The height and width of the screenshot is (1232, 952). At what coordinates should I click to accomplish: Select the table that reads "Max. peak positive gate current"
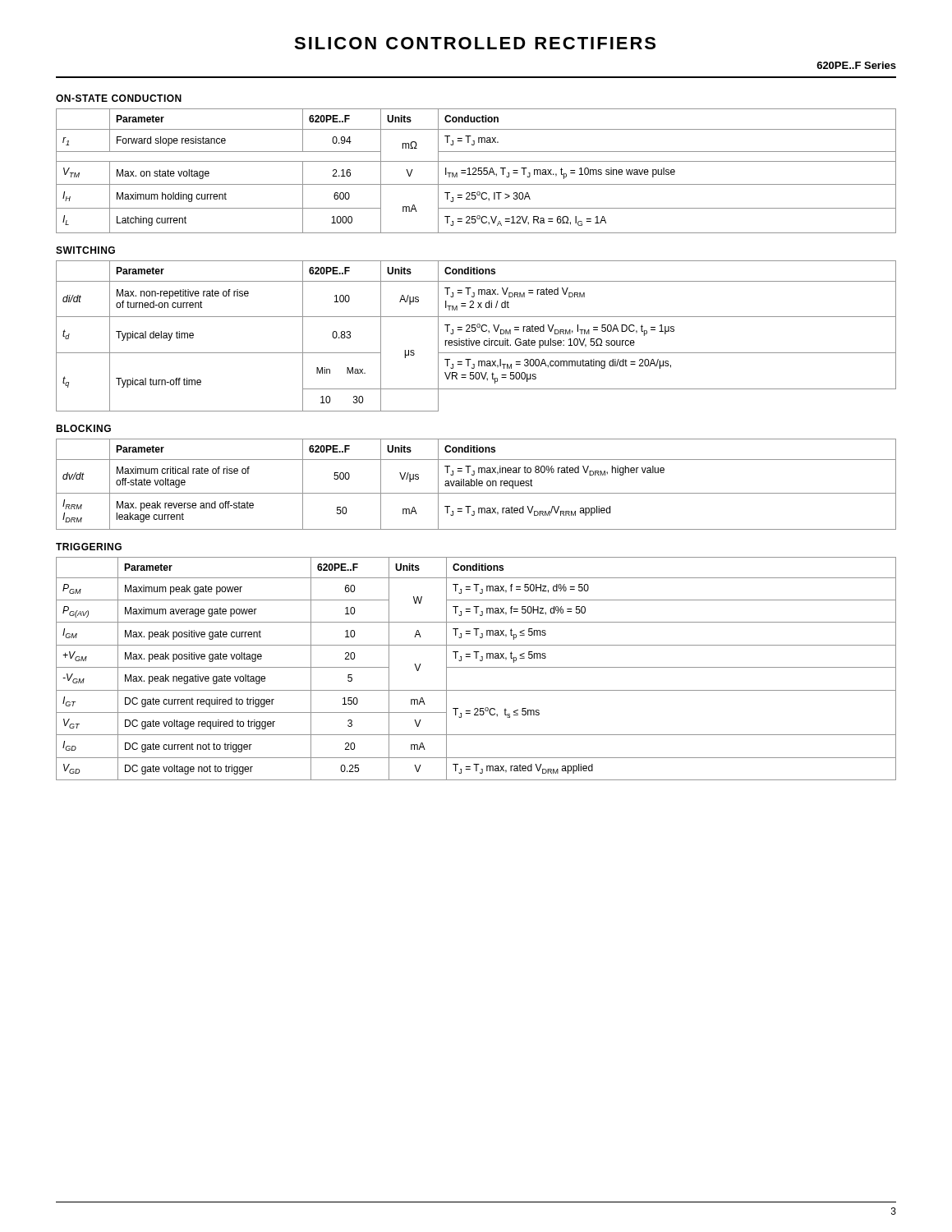click(476, 669)
